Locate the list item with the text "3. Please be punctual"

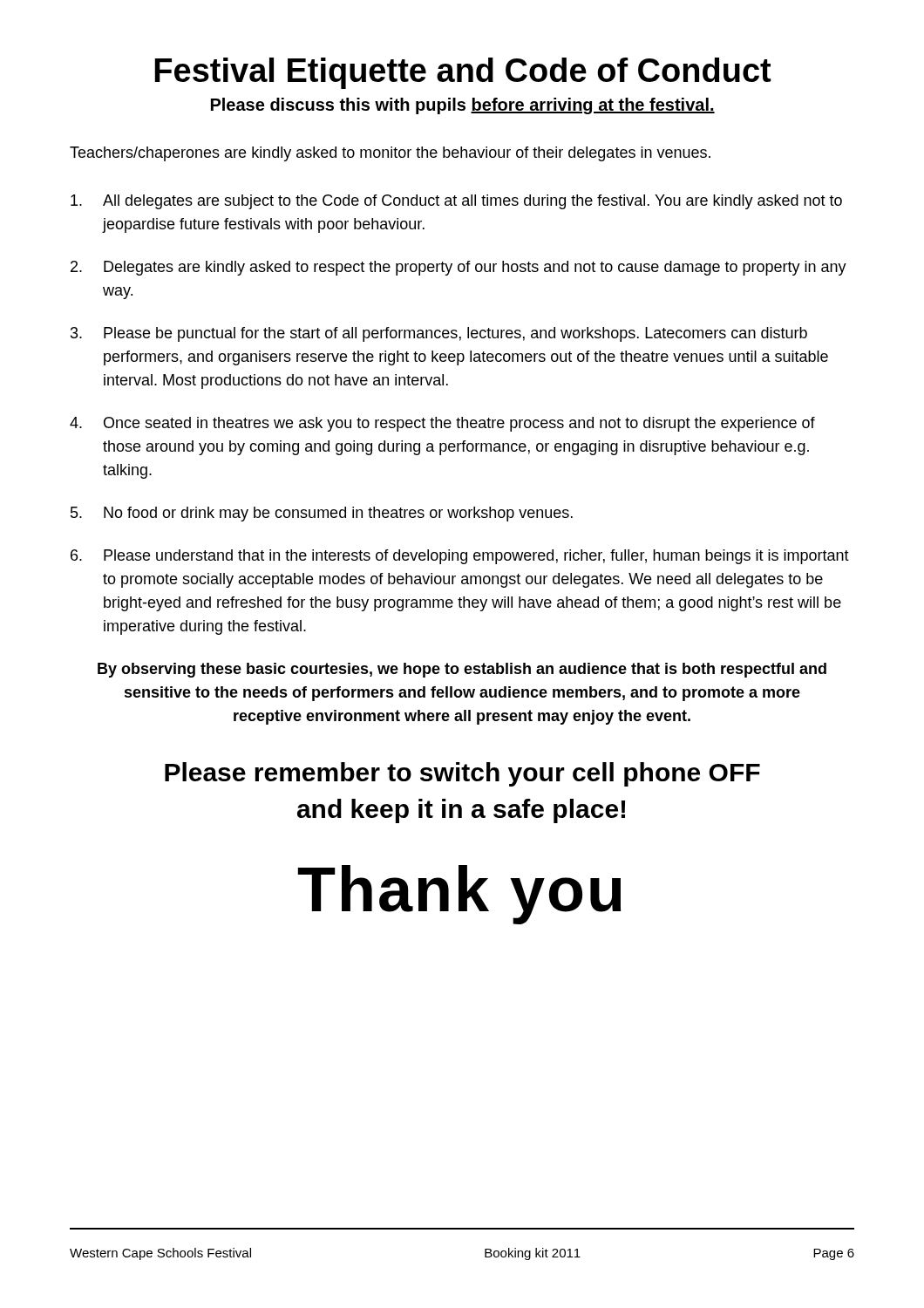[462, 357]
